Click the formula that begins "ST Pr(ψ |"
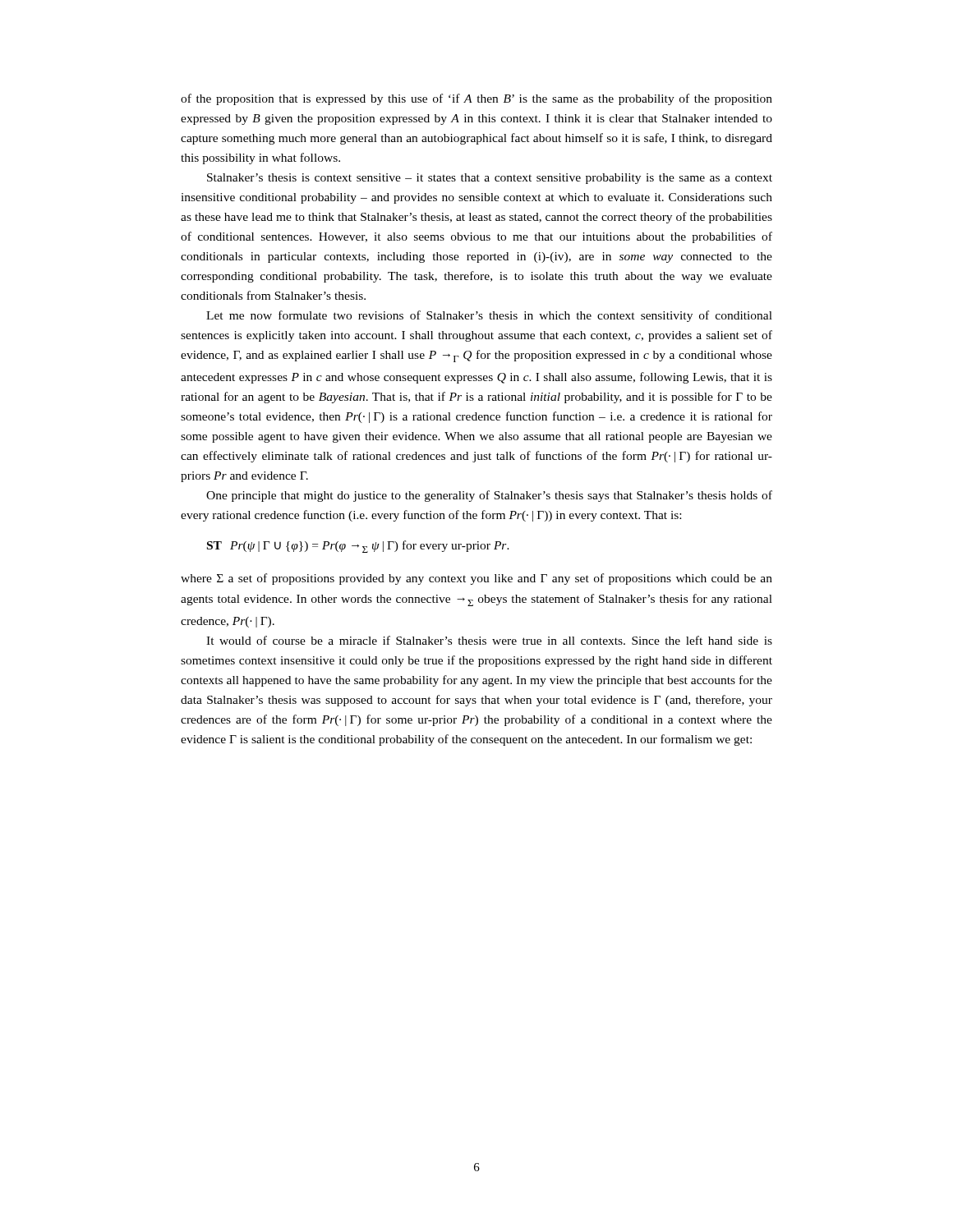This screenshot has width=953, height=1232. [x=358, y=547]
